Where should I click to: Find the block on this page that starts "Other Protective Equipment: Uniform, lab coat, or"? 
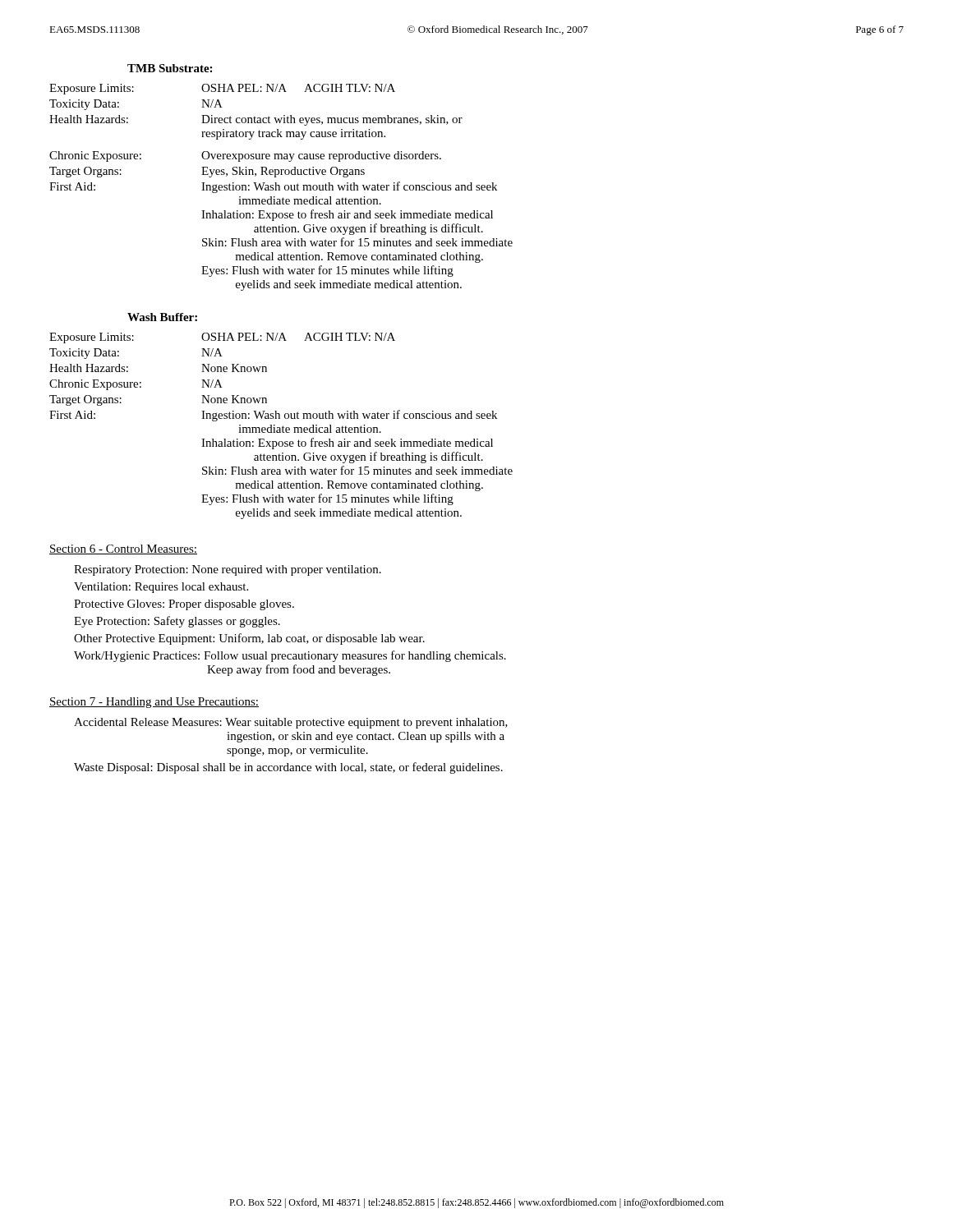click(x=249, y=638)
